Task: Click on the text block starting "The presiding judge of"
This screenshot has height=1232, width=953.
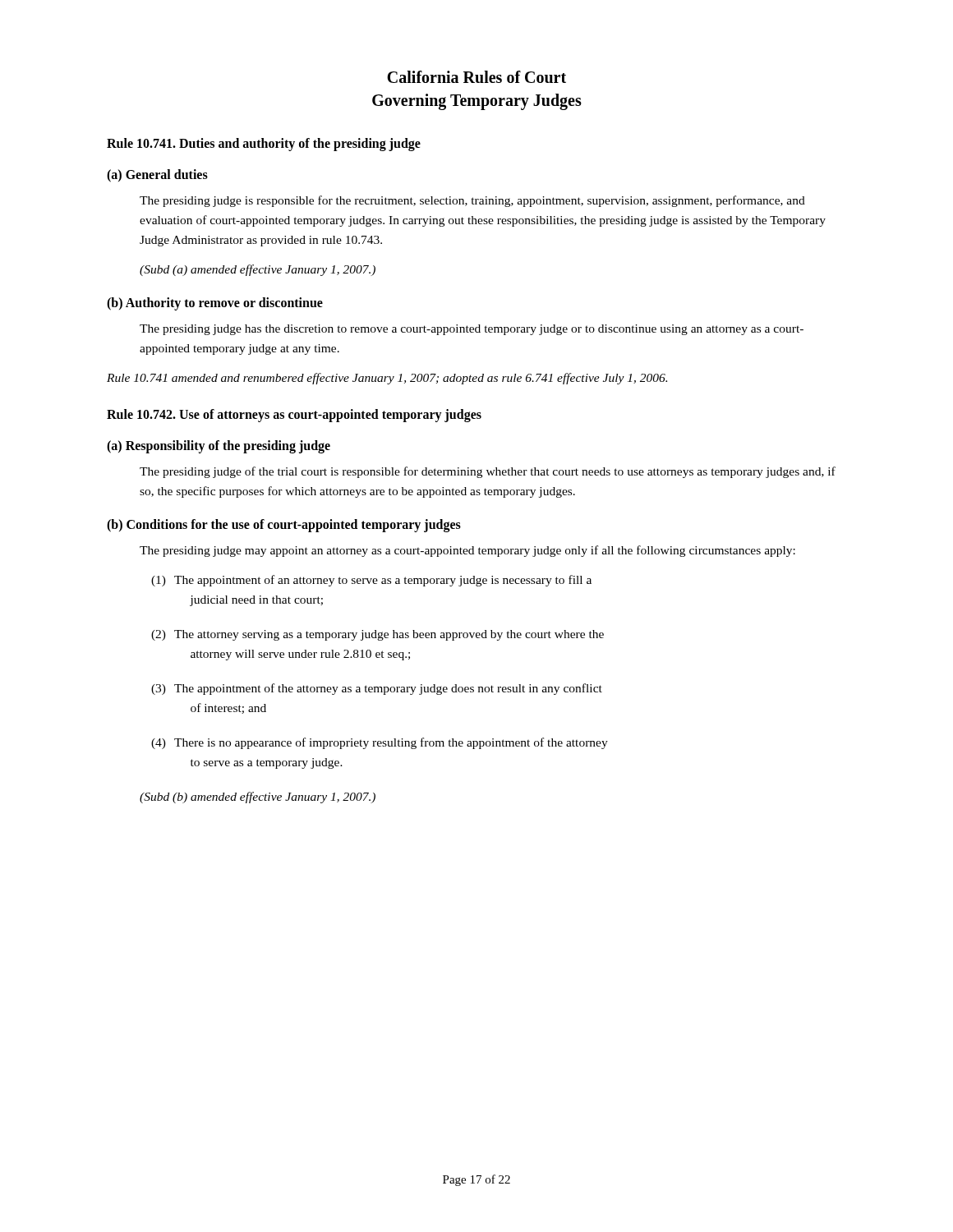Action: coord(487,481)
